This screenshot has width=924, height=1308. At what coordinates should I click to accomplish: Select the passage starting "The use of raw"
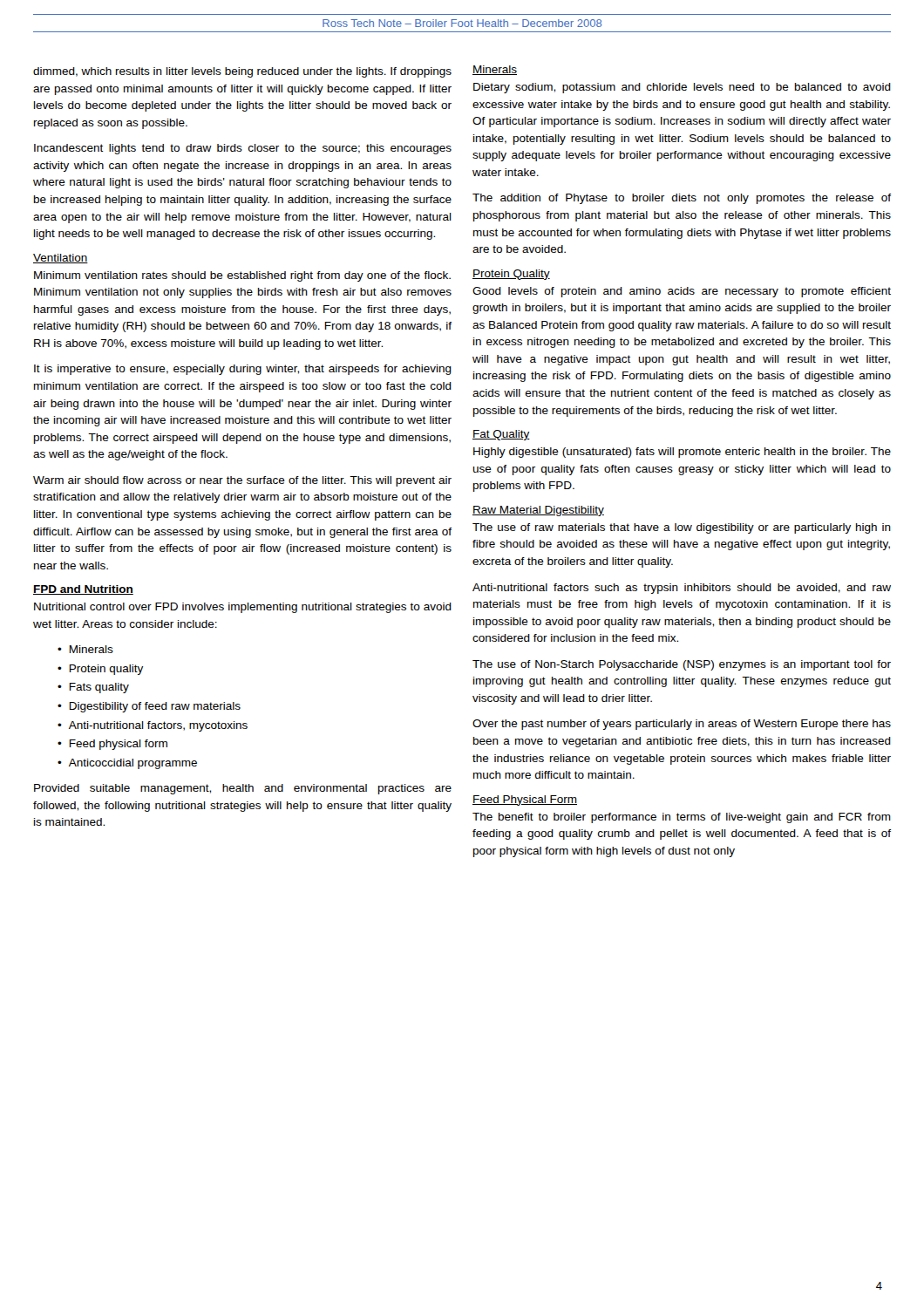tap(682, 544)
